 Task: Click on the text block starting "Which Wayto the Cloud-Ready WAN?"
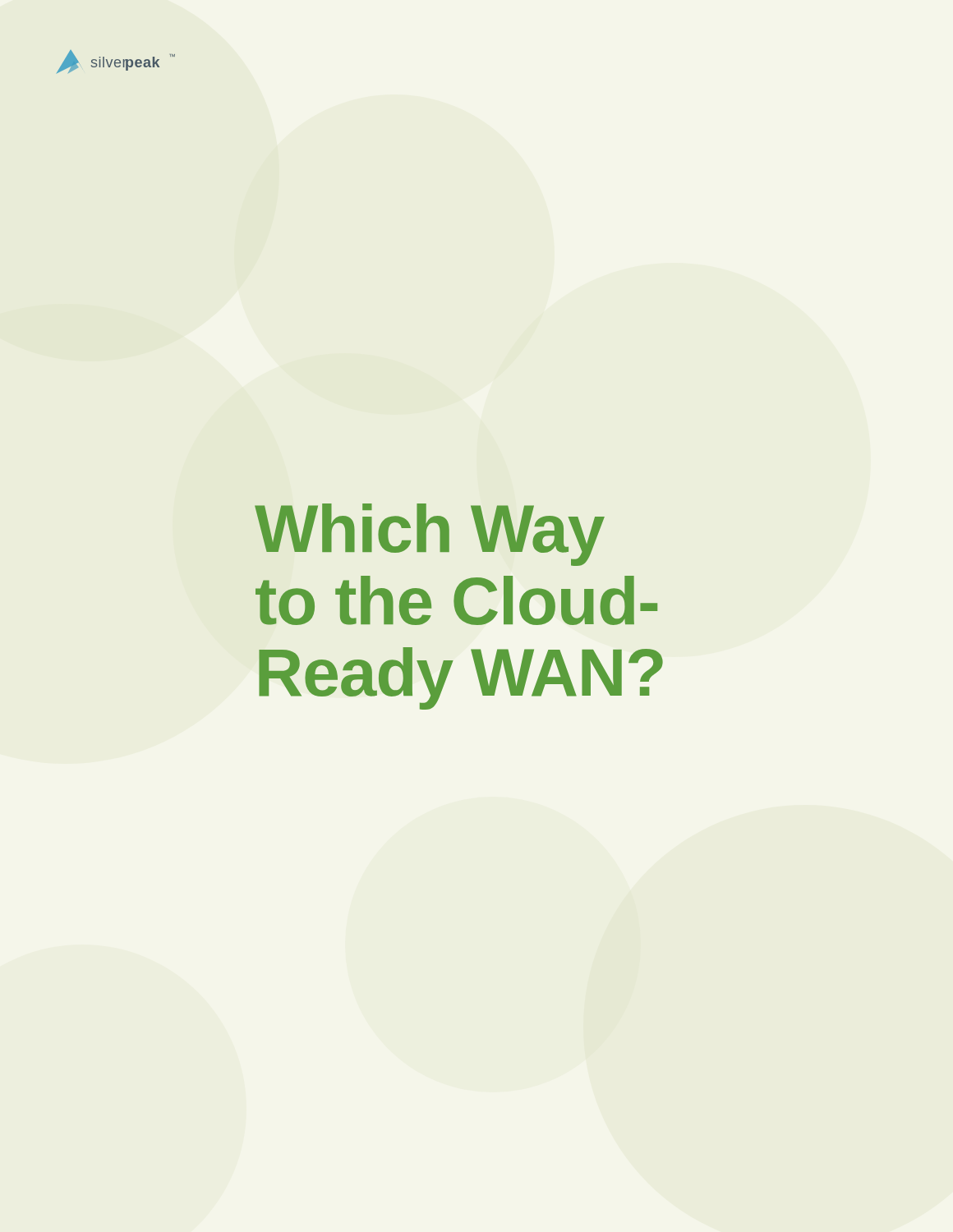pos(509,601)
